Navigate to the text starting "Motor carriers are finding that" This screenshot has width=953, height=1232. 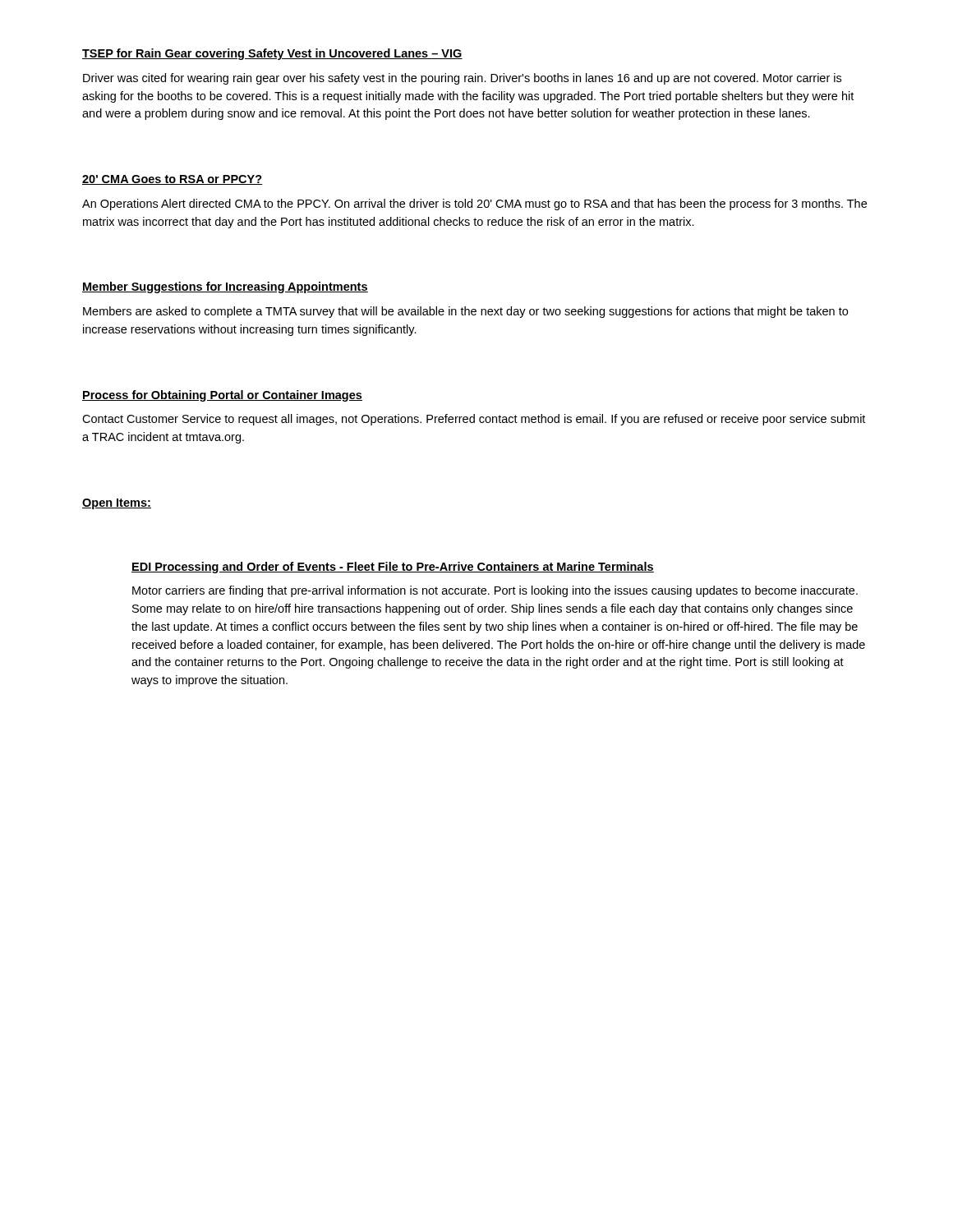point(498,635)
